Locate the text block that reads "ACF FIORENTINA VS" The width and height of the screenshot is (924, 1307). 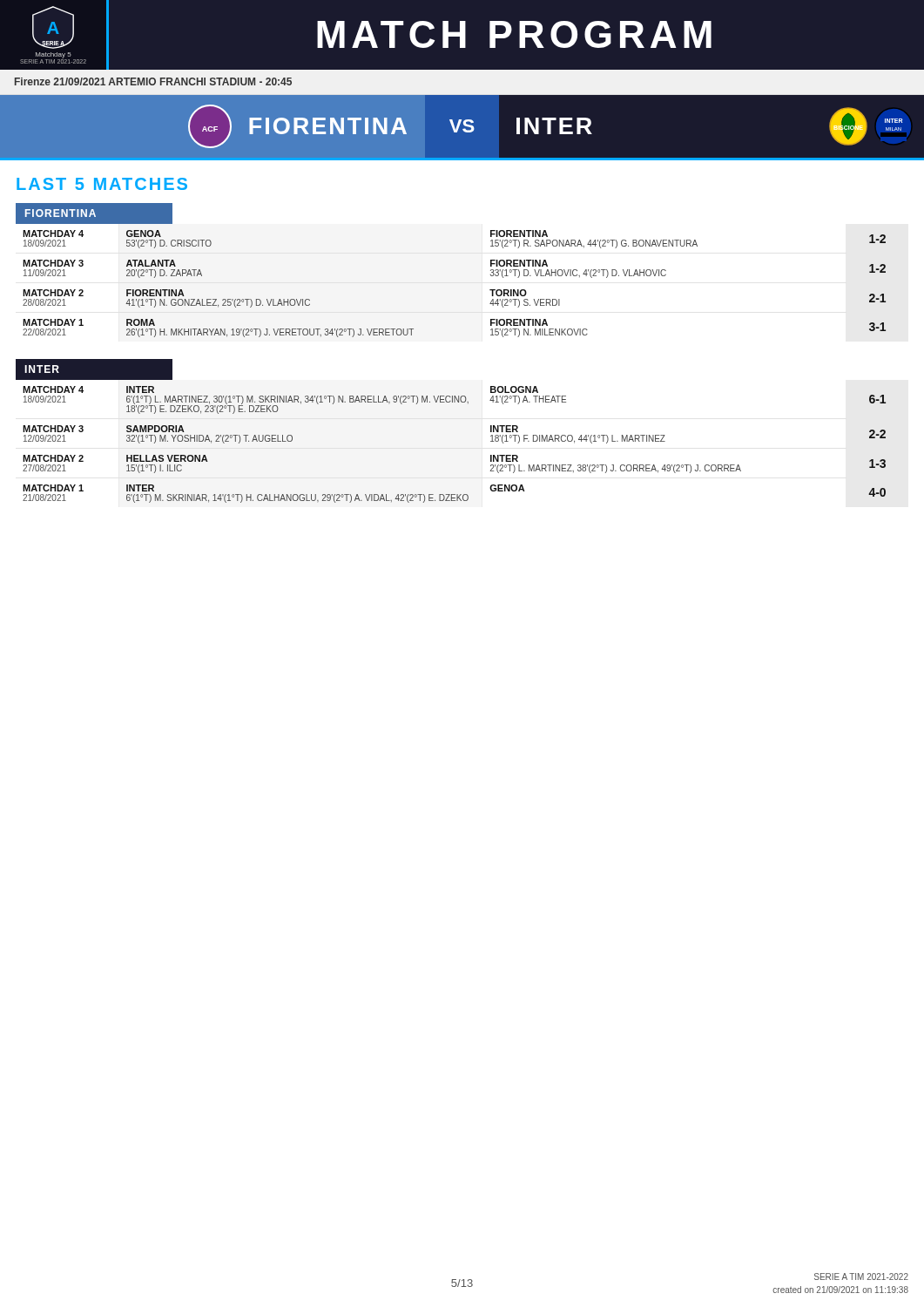coord(462,126)
